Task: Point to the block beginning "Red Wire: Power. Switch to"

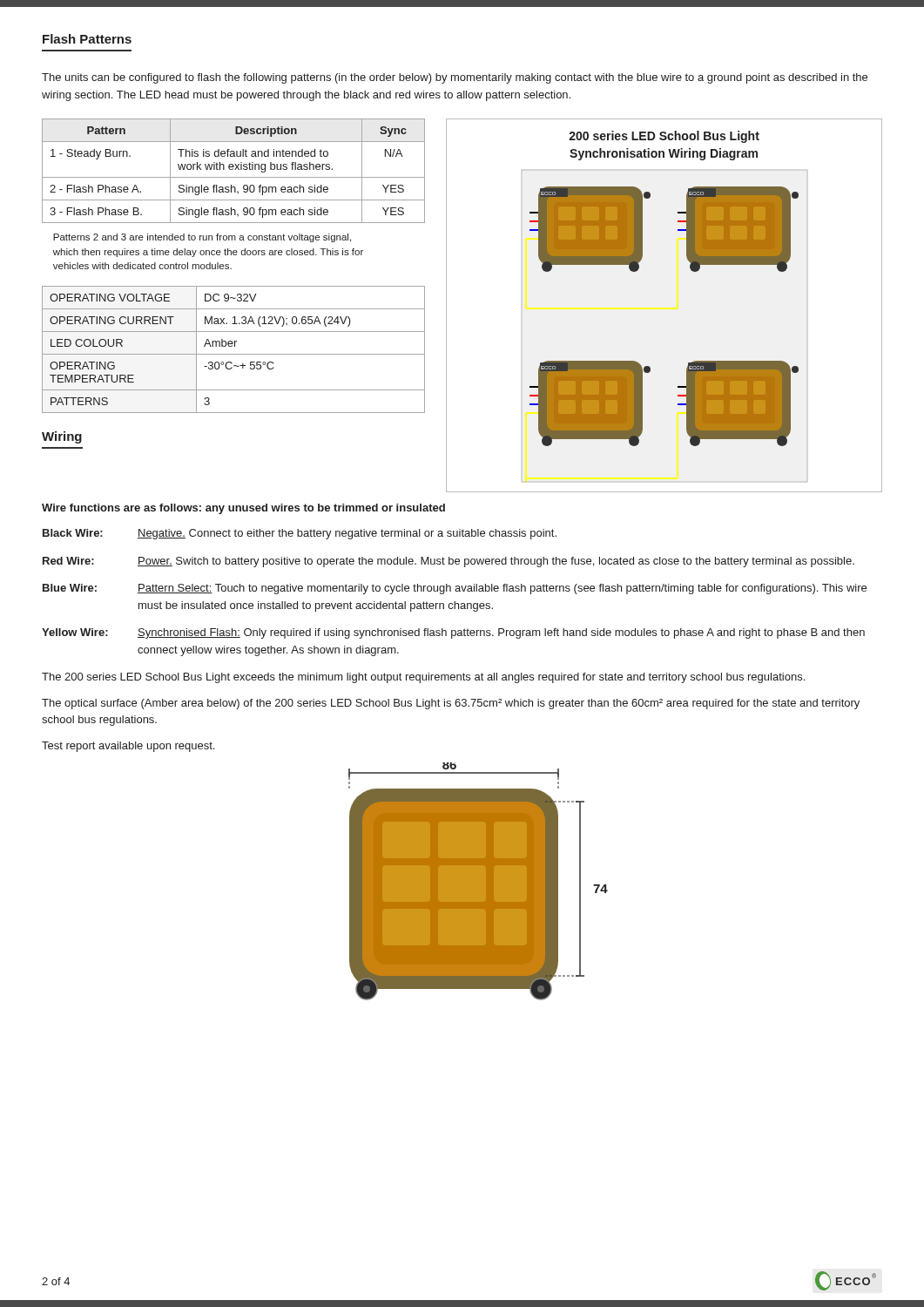Action: point(462,561)
